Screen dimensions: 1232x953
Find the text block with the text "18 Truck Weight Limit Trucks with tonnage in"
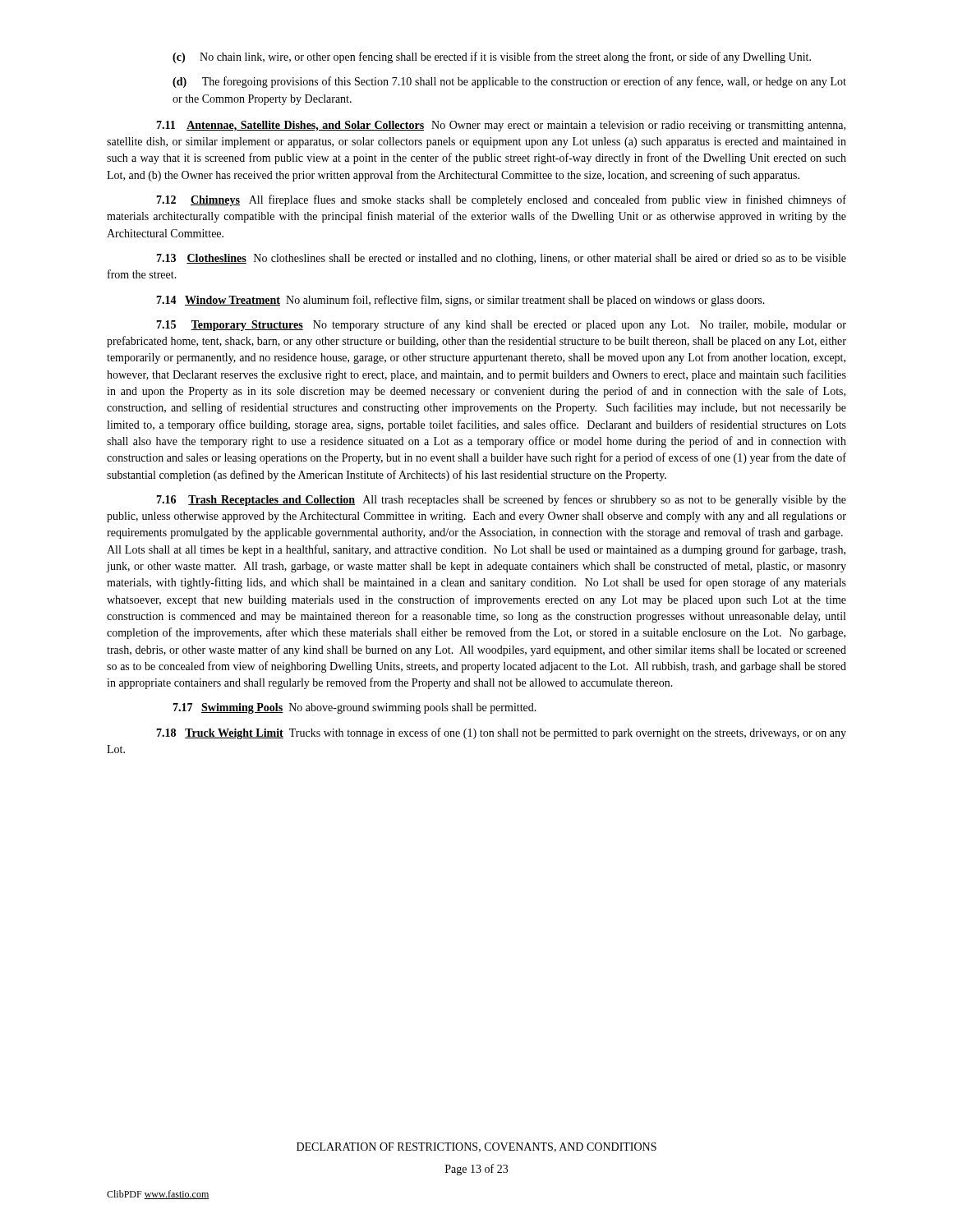[476, 741]
